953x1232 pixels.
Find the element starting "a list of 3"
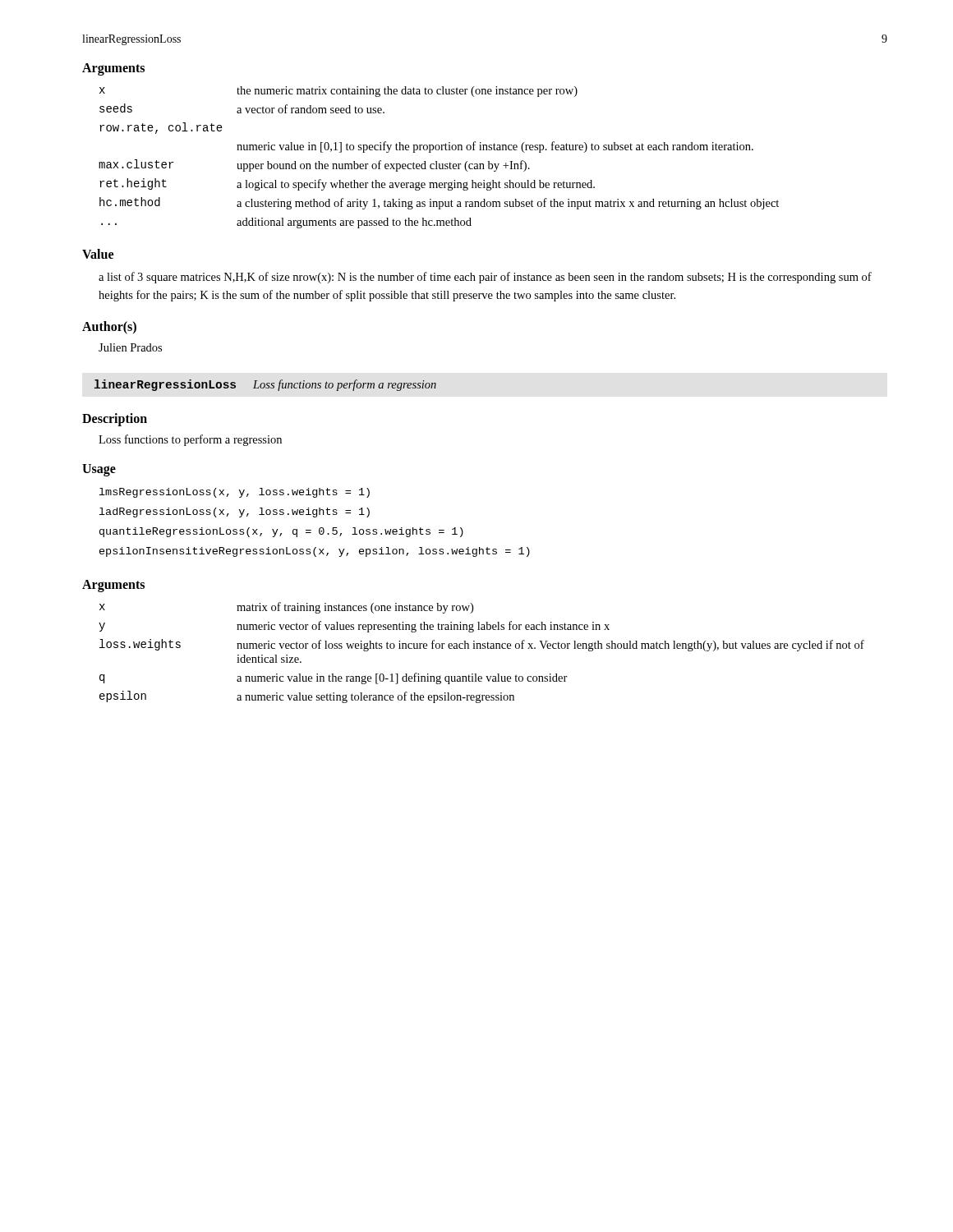point(485,286)
